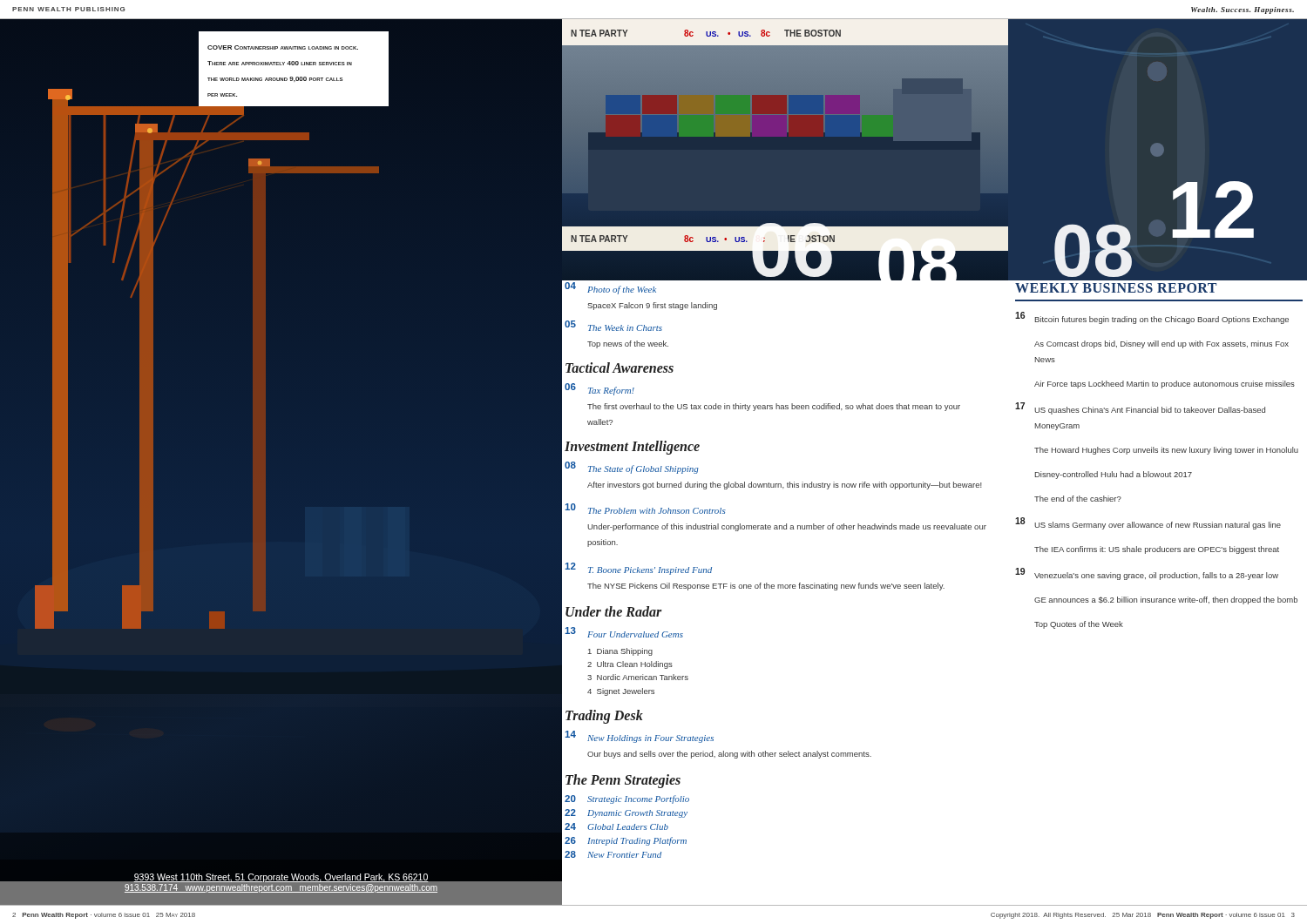Click on the passage starting "Under the Radar"
The width and height of the screenshot is (1307, 924).
pyautogui.click(x=613, y=612)
